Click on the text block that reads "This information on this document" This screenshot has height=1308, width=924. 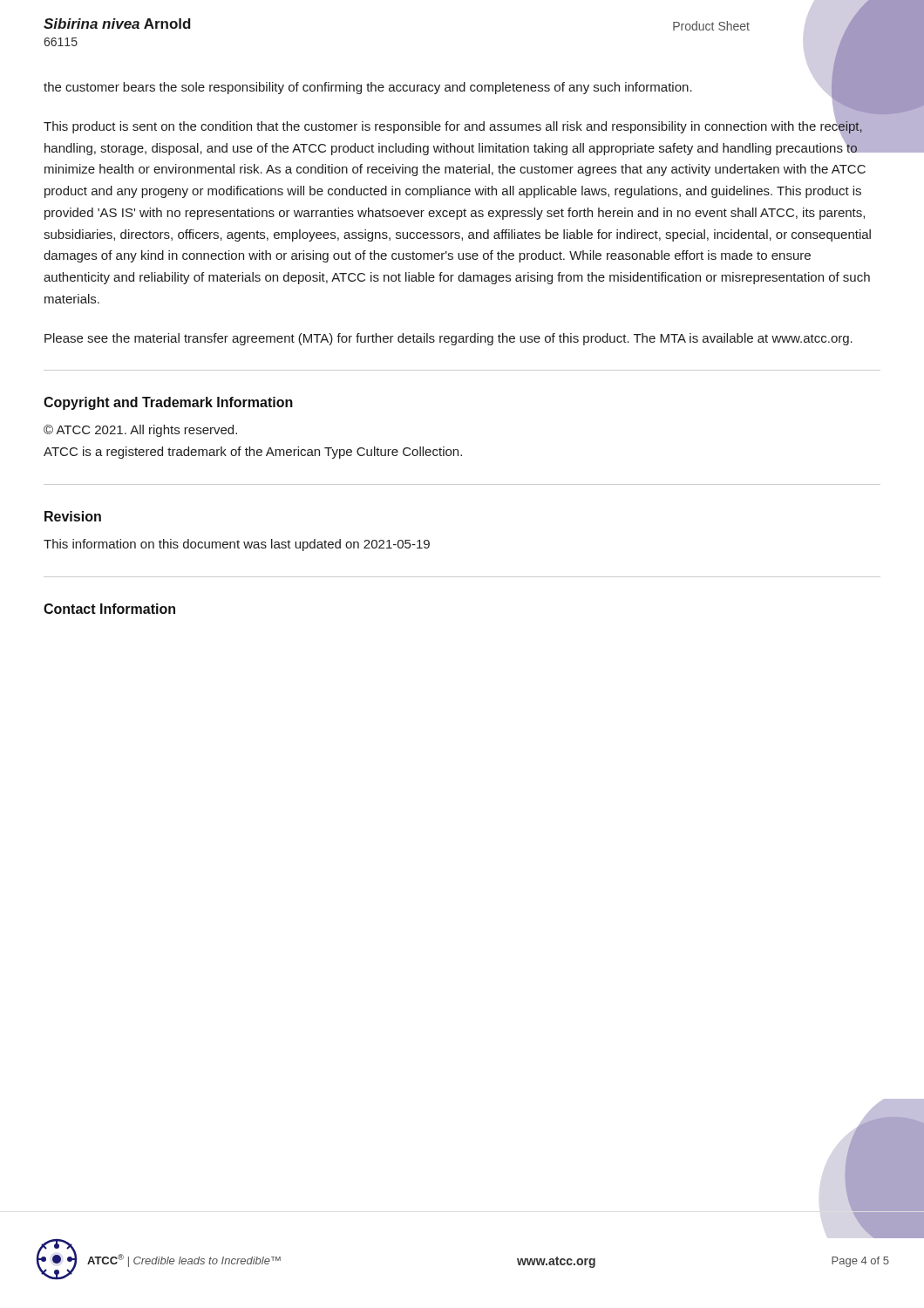tap(237, 543)
